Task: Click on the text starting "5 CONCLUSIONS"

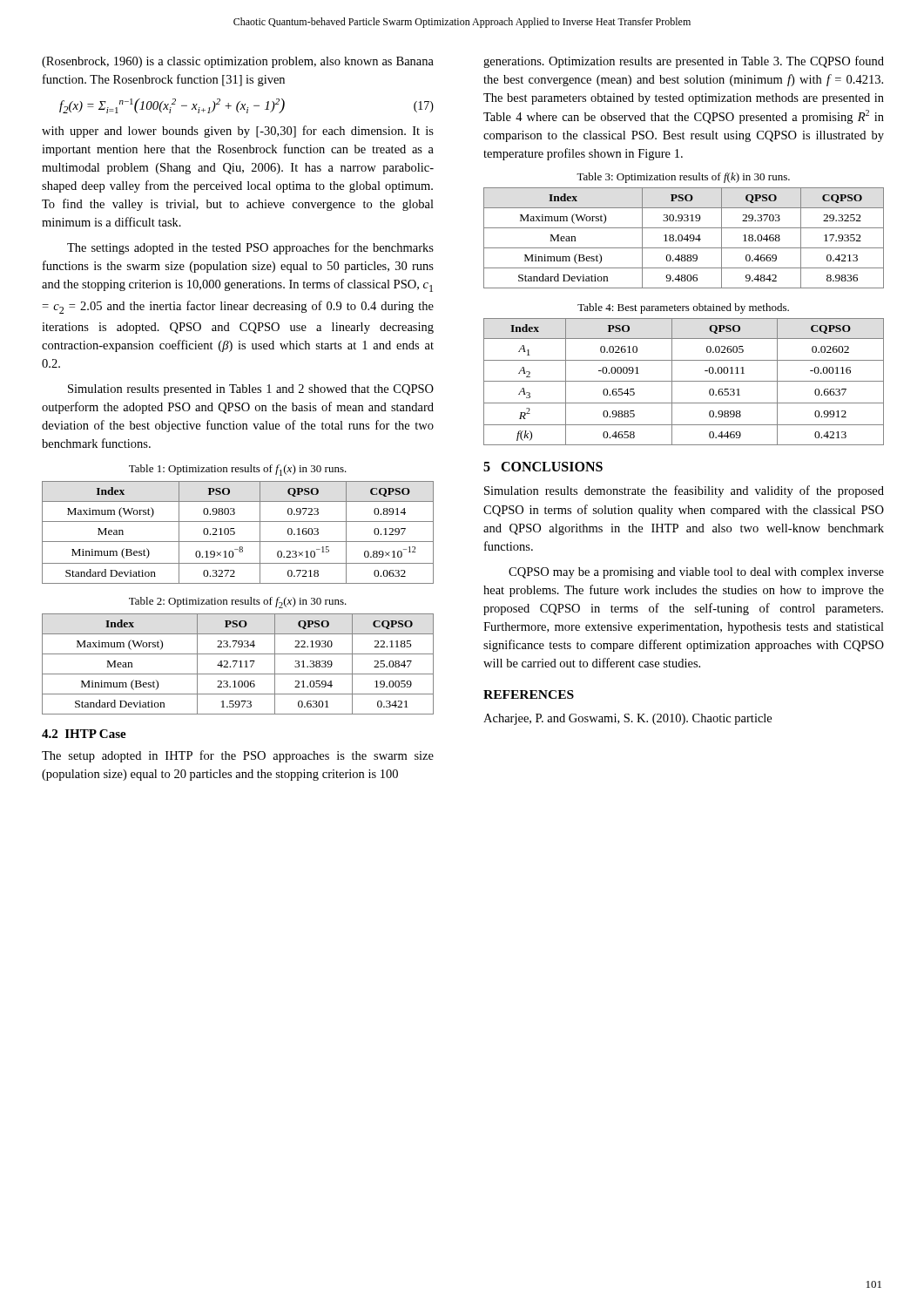Action: [x=543, y=467]
